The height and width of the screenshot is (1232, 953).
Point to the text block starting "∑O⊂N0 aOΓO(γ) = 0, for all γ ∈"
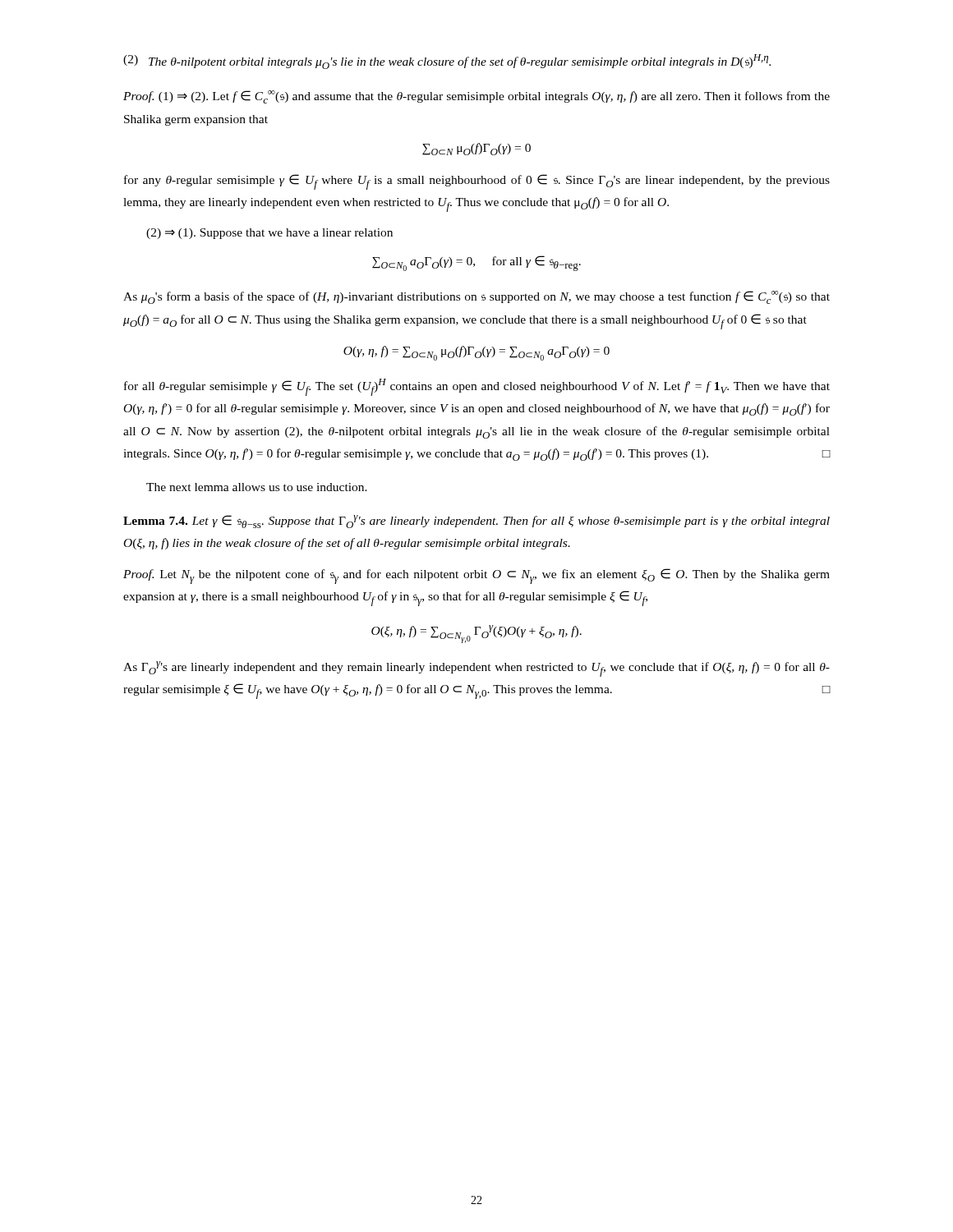coord(476,263)
